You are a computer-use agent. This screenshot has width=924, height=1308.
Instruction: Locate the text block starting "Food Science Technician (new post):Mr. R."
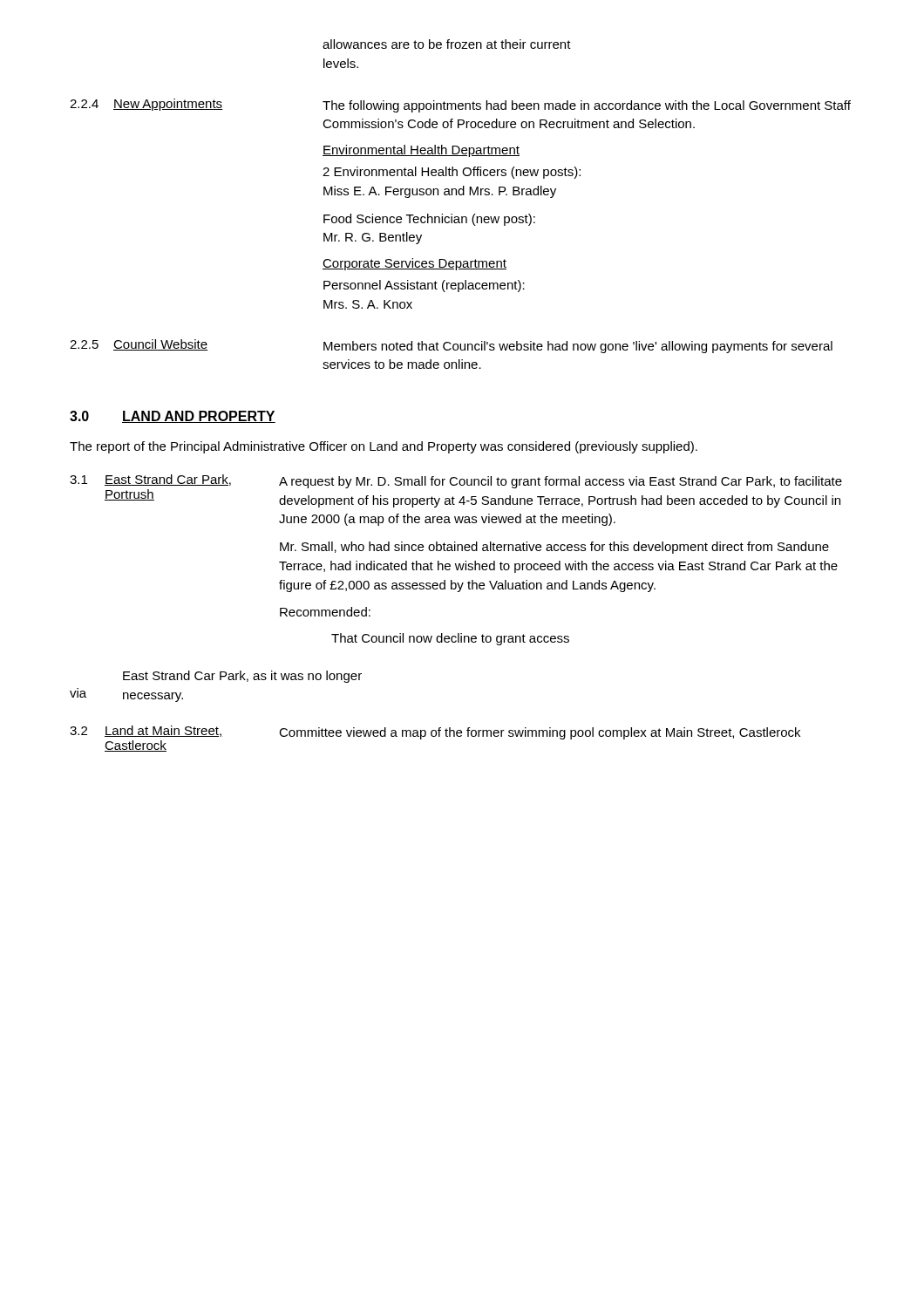429,227
